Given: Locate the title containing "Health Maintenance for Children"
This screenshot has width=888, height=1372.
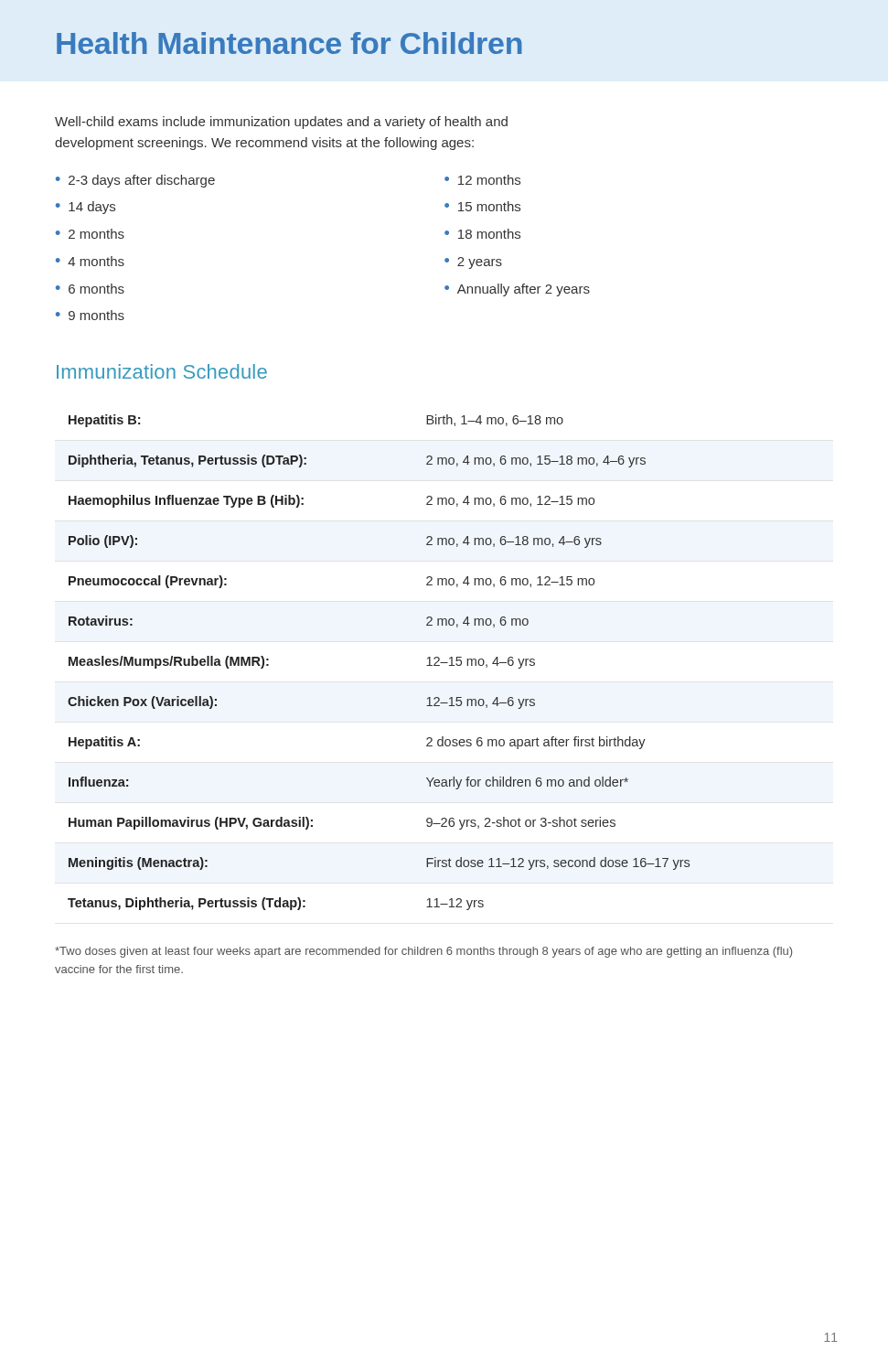Looking at the screenshot, I should [444, 43].
